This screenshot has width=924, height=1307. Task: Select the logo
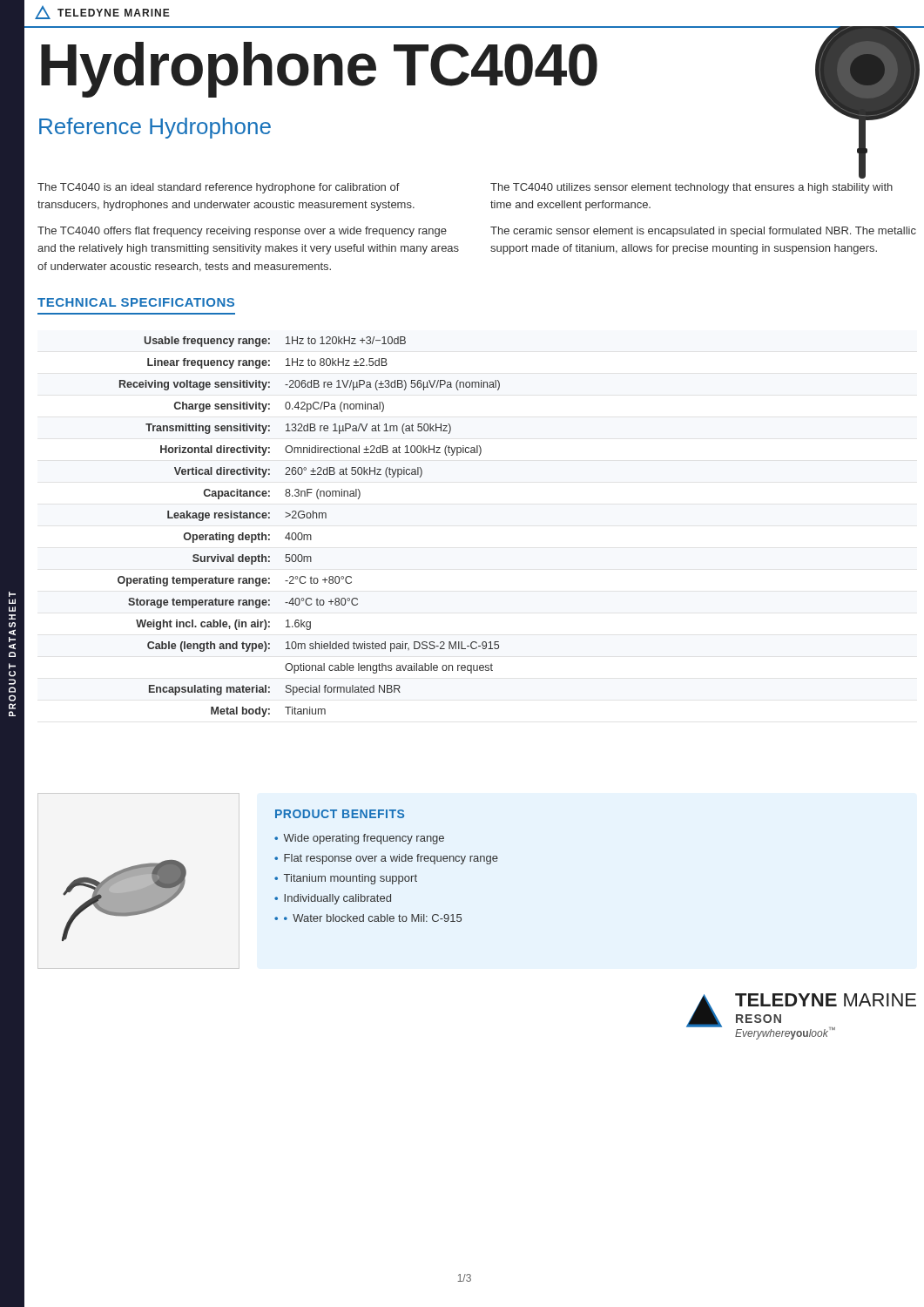tap(474, 1014)
